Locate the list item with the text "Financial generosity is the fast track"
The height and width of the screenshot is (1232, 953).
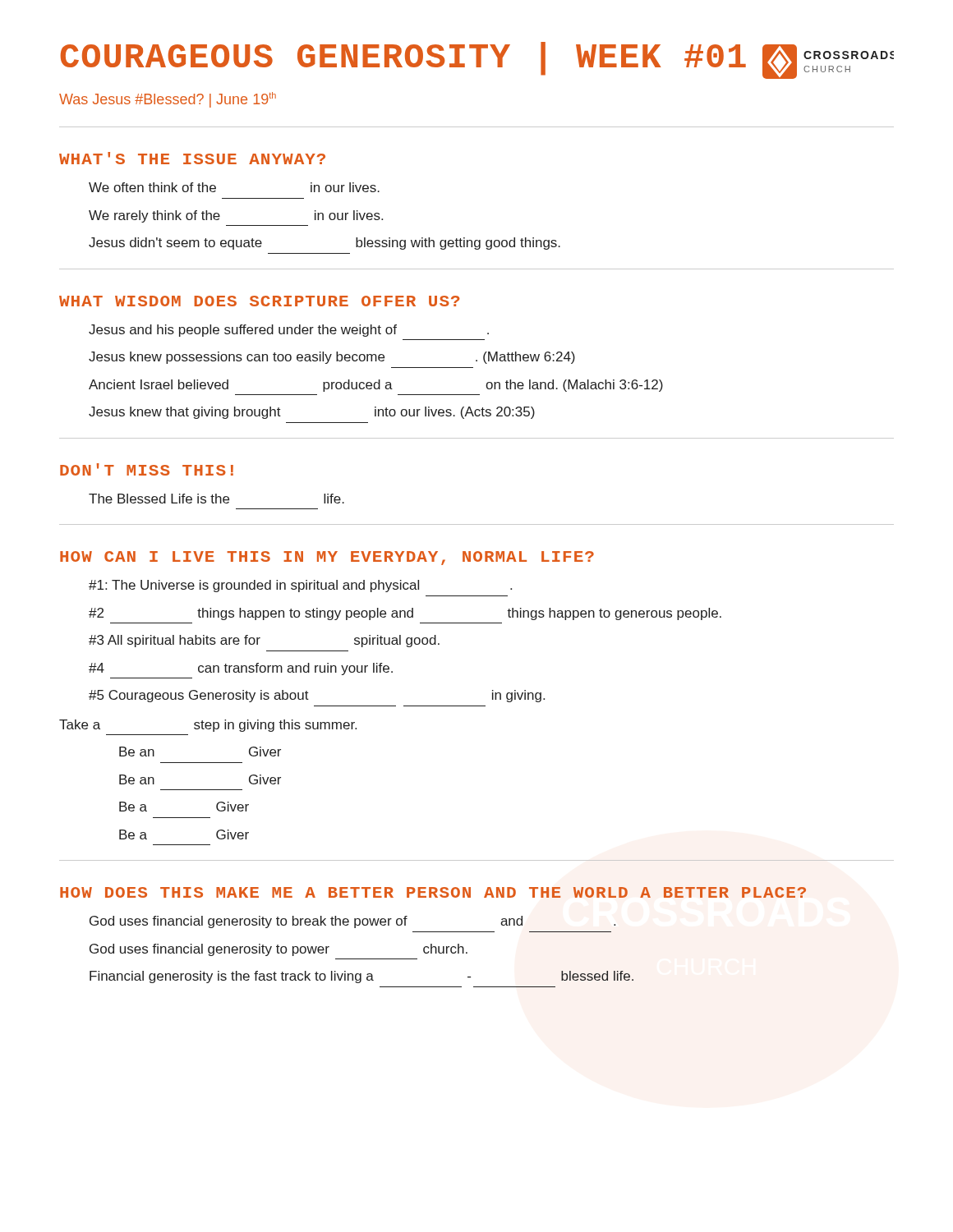491,976
